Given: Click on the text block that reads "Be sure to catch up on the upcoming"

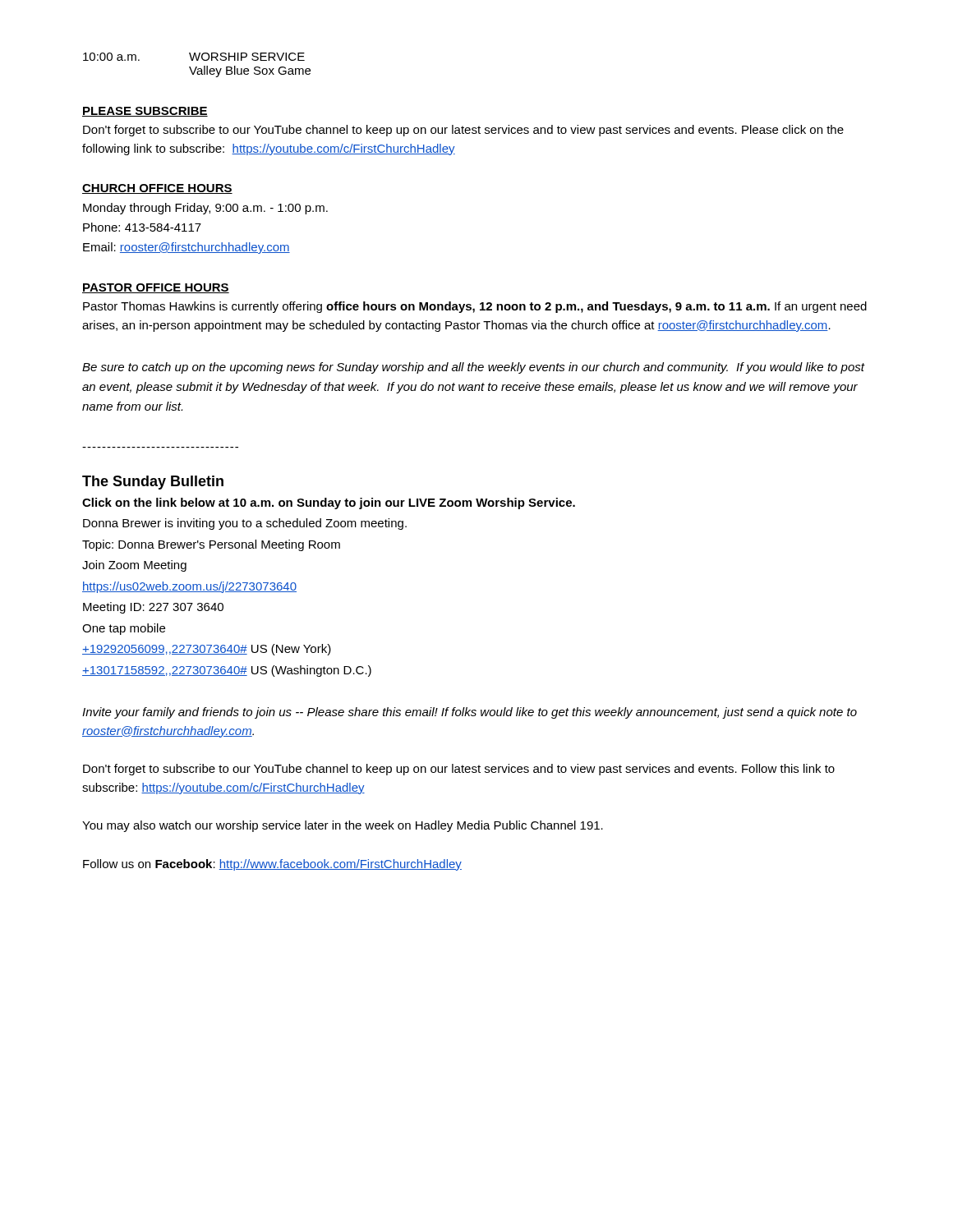Looking at the screenshot, I should pyautogui.click(x=473, y=386).
